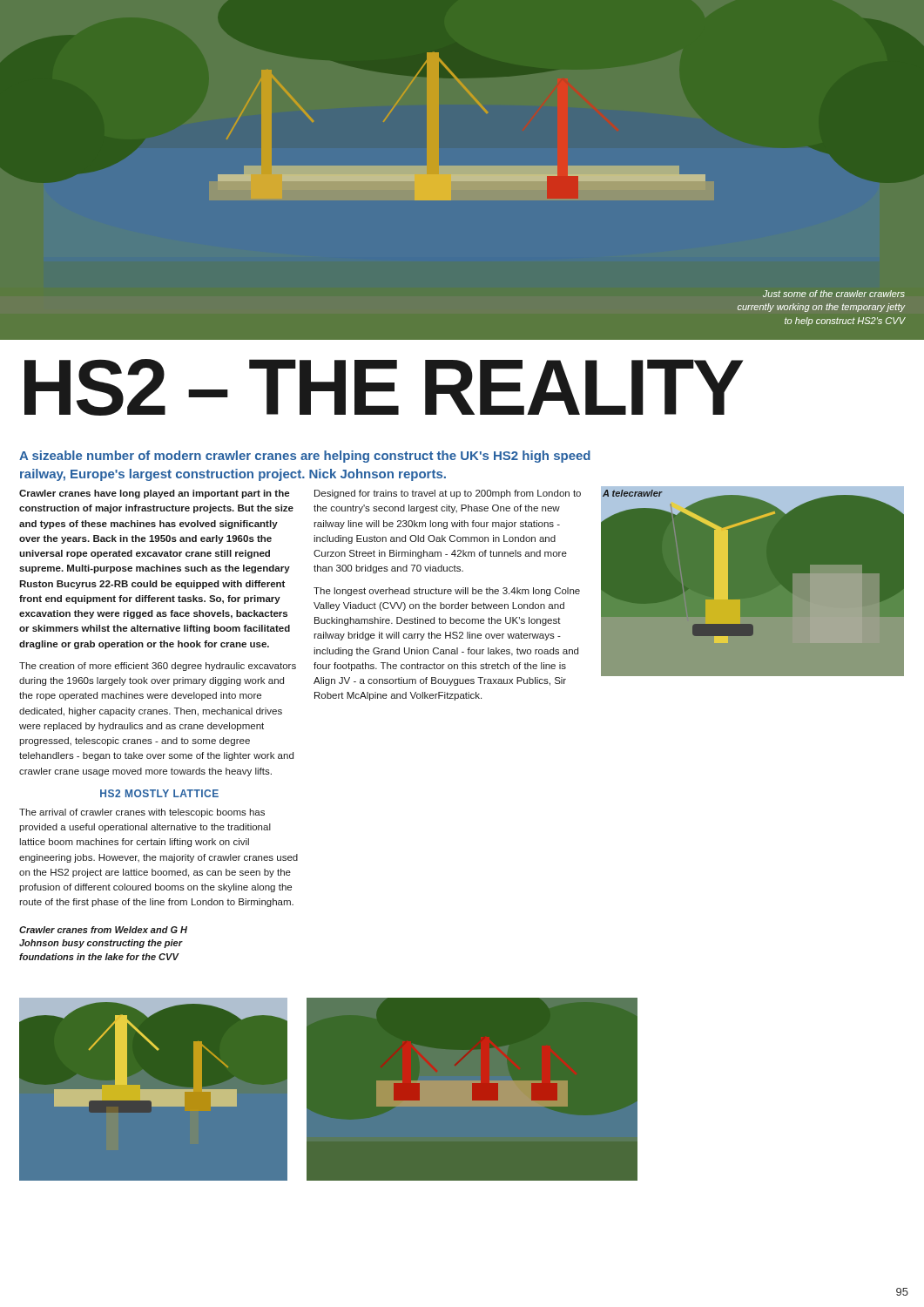Screen dimensions: 1307x924
Task: Navigate to the text block starting "A sizeable number of modern"
Action: (324, 464)
